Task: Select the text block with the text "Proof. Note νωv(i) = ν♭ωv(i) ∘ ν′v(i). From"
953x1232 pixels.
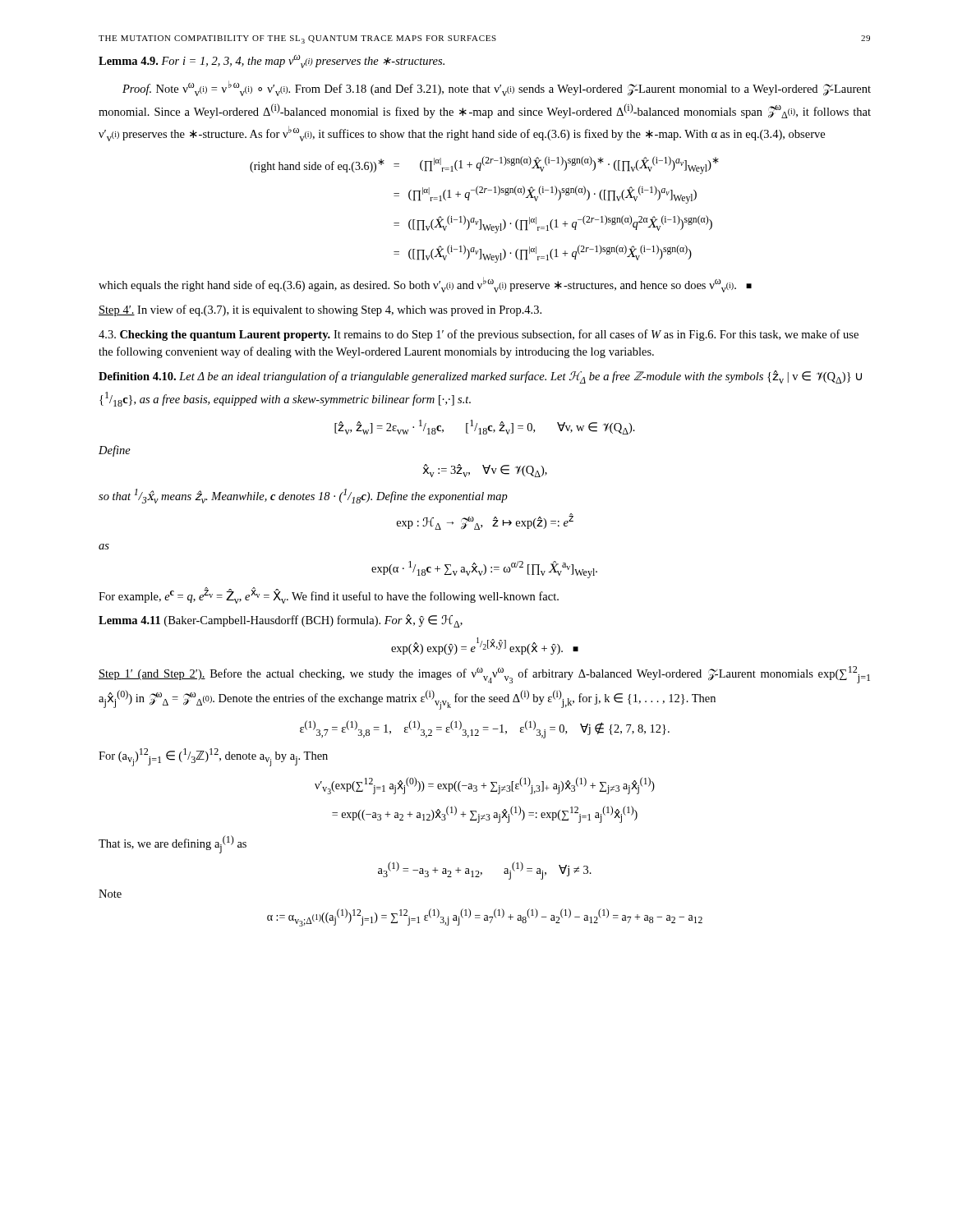Action: click(485, 111)
